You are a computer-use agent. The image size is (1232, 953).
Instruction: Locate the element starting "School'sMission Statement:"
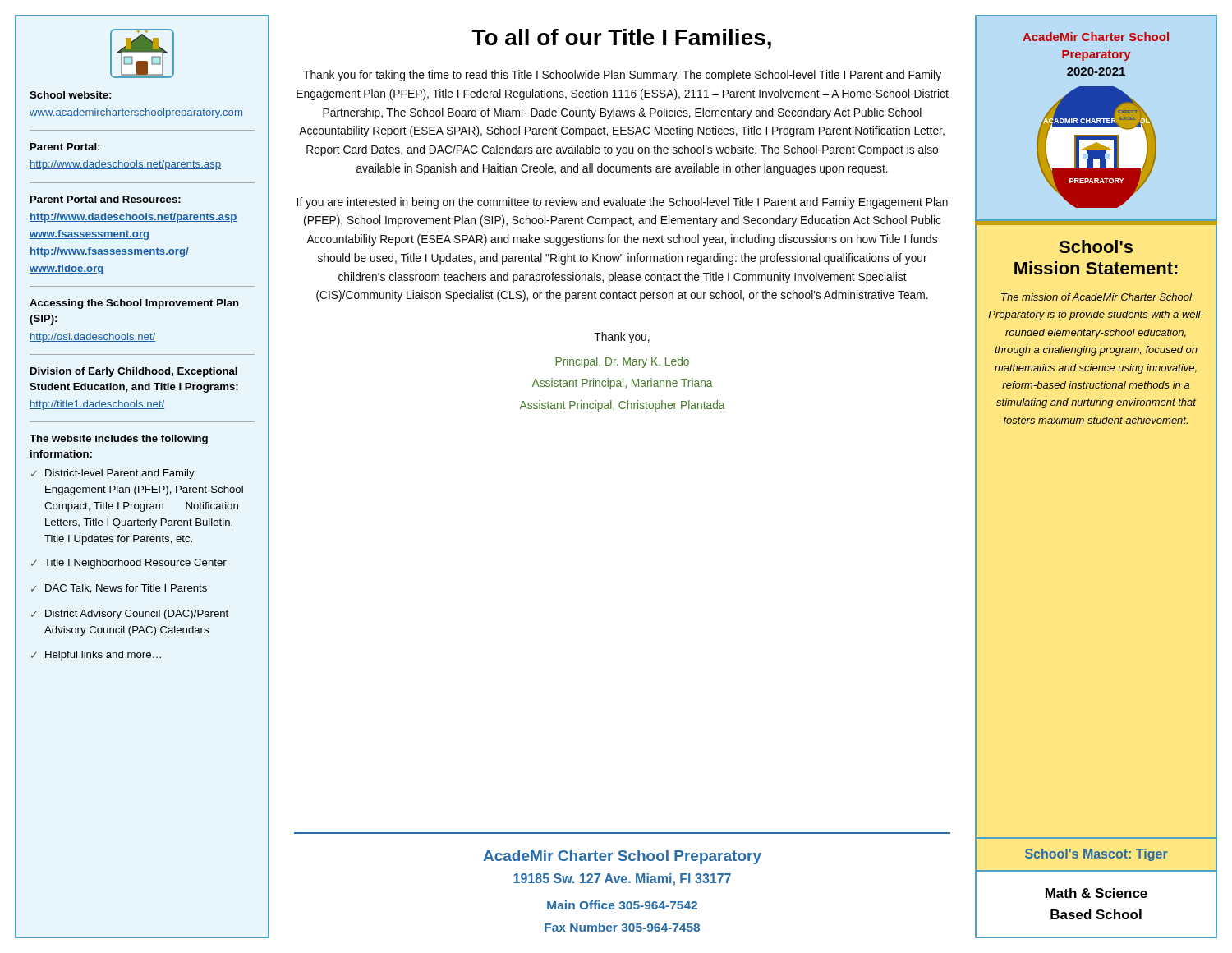[x=1096, y=258]
